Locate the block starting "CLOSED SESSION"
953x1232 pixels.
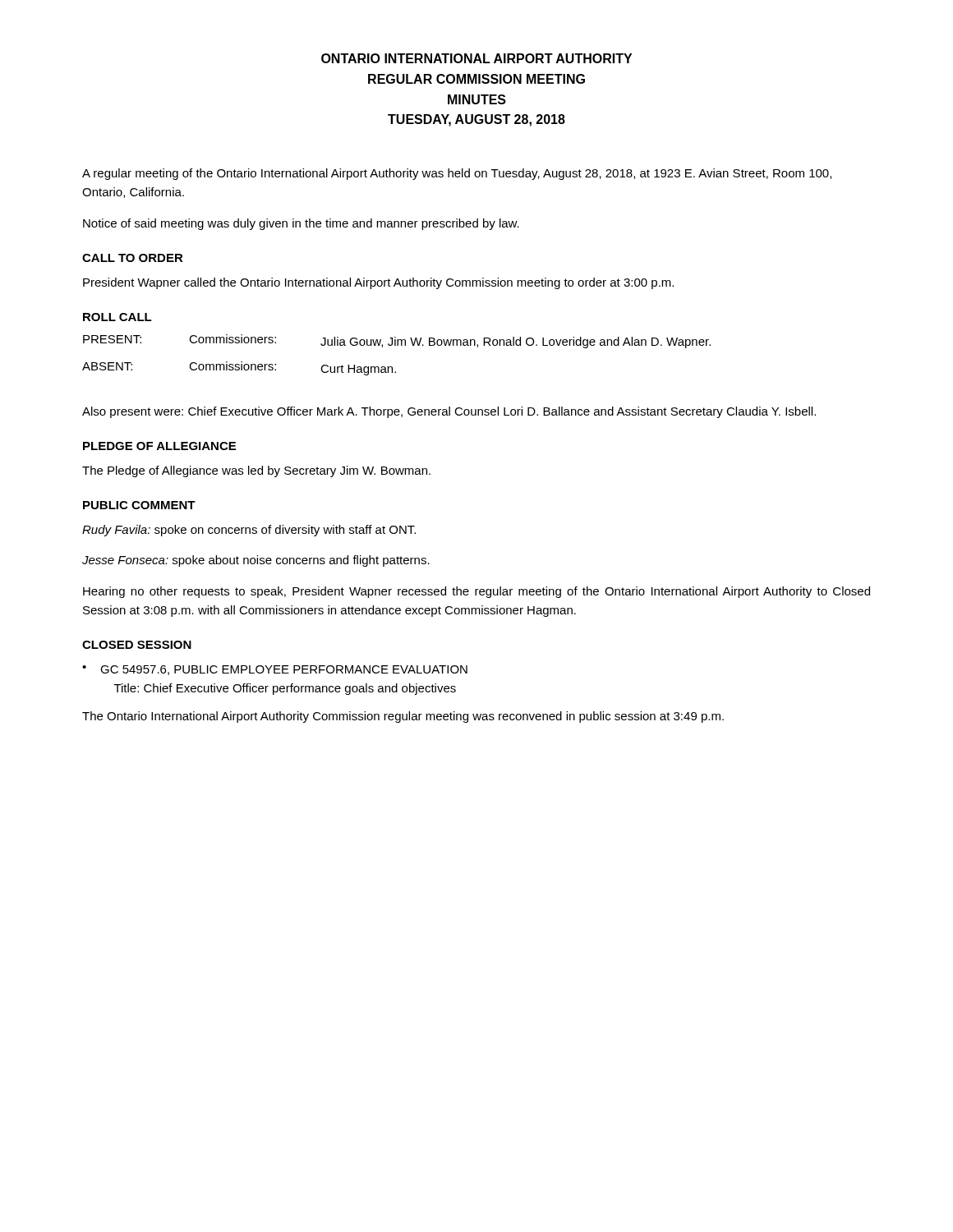[x=137, y=645]
